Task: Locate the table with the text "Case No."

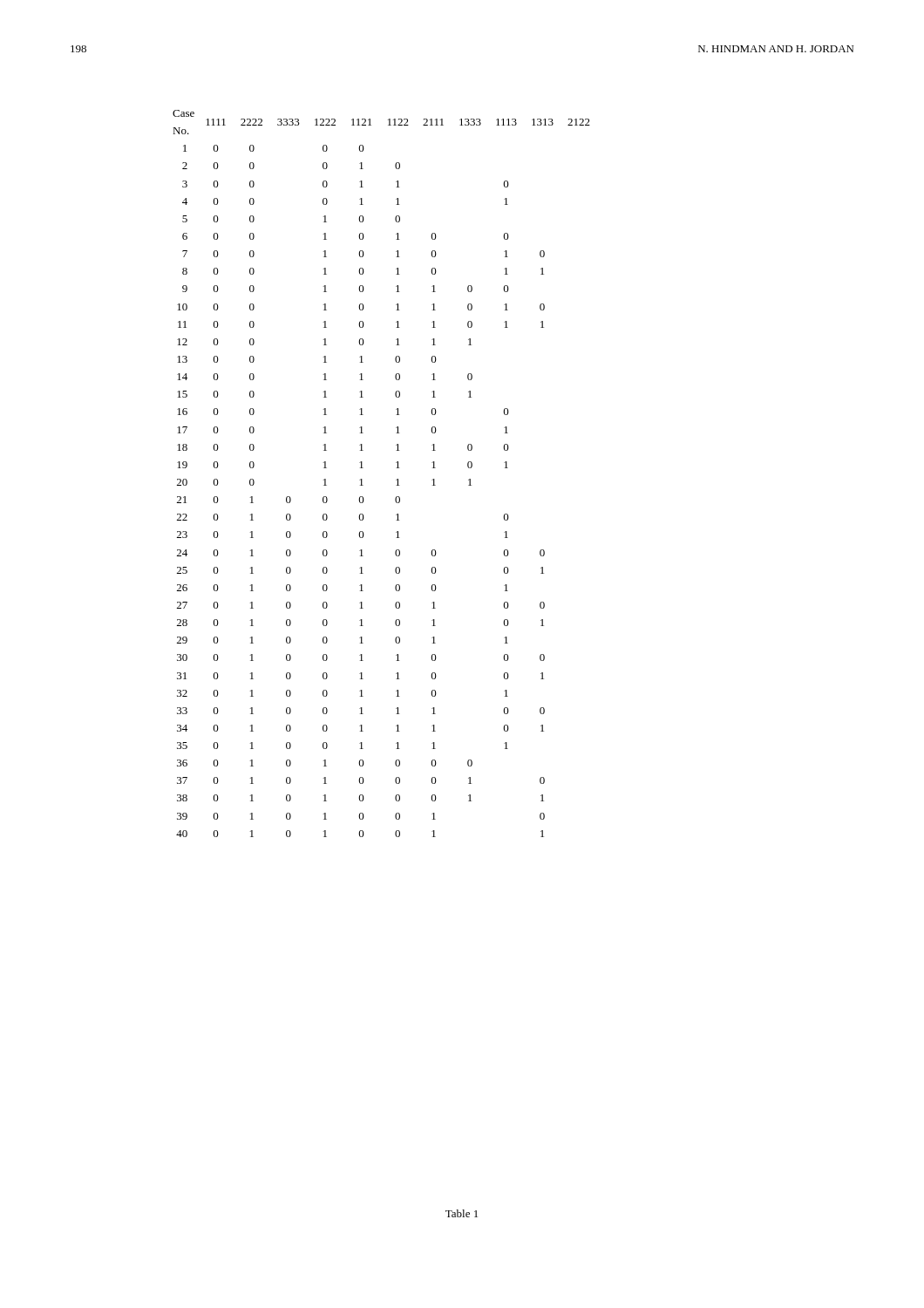Action: [x=527, y=473]
